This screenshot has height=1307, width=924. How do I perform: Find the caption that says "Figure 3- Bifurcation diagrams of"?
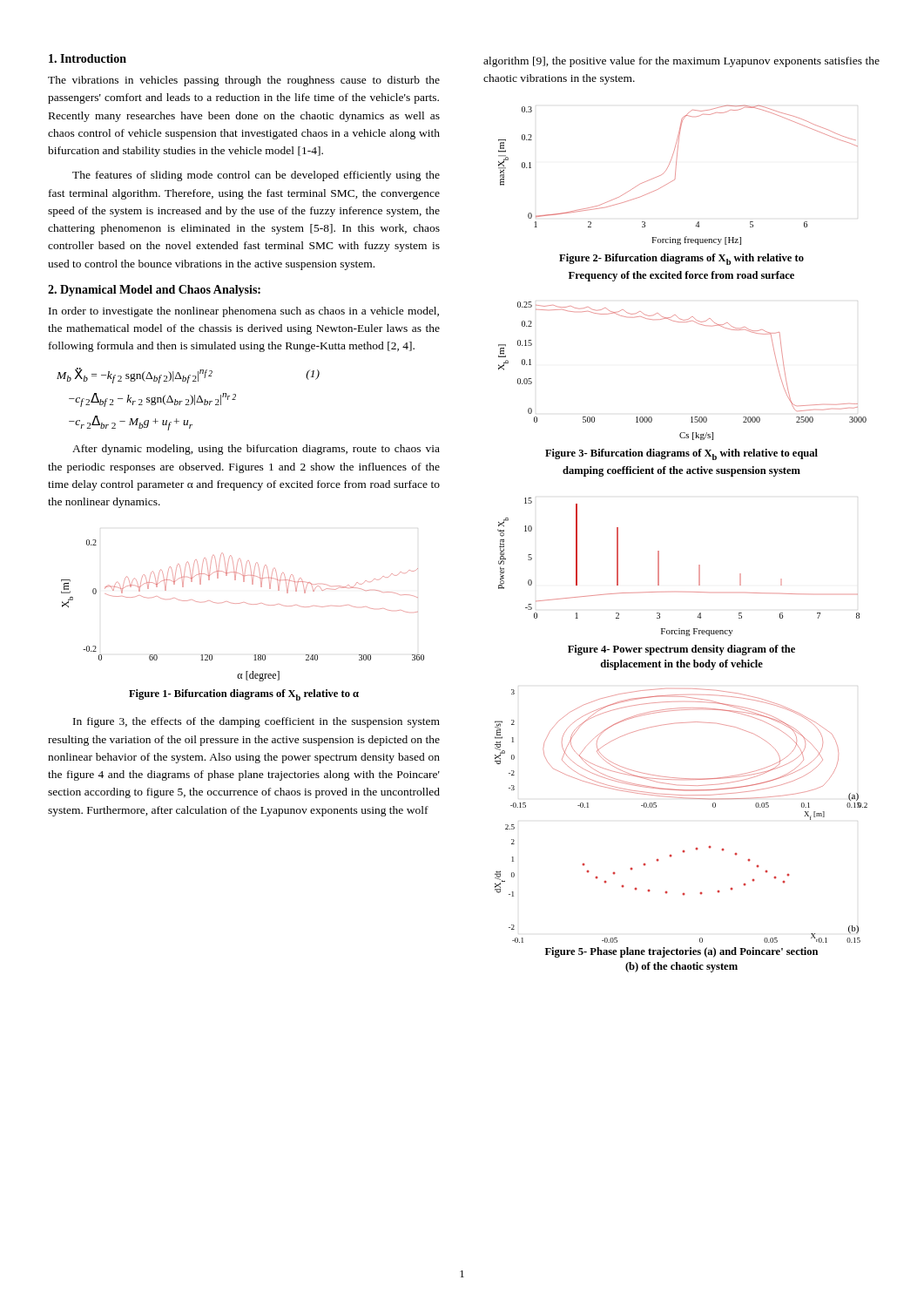point(681,462)
